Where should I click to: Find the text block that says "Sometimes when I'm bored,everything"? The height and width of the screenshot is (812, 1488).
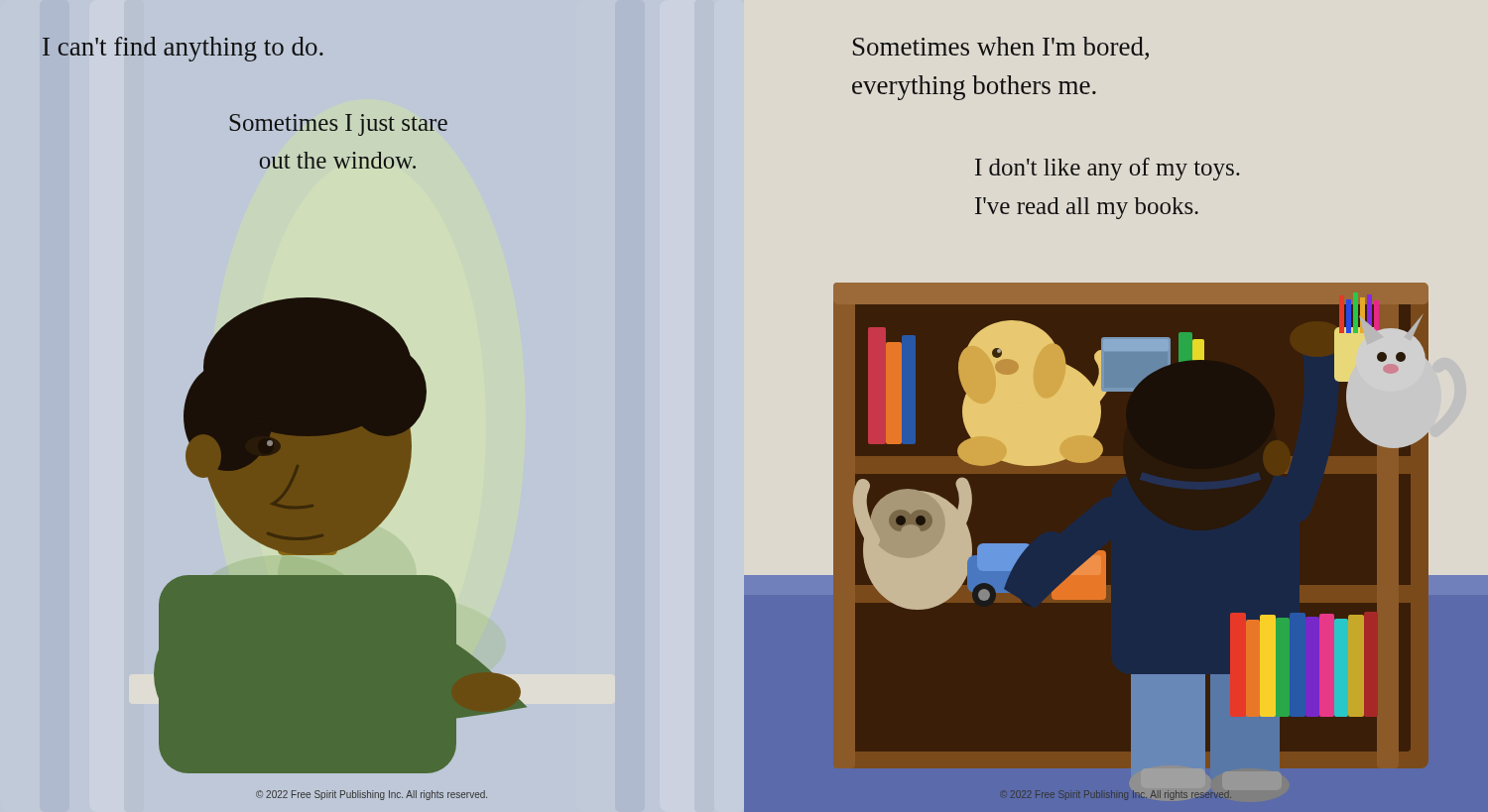pyautogui.click(x=1001, y=66)
